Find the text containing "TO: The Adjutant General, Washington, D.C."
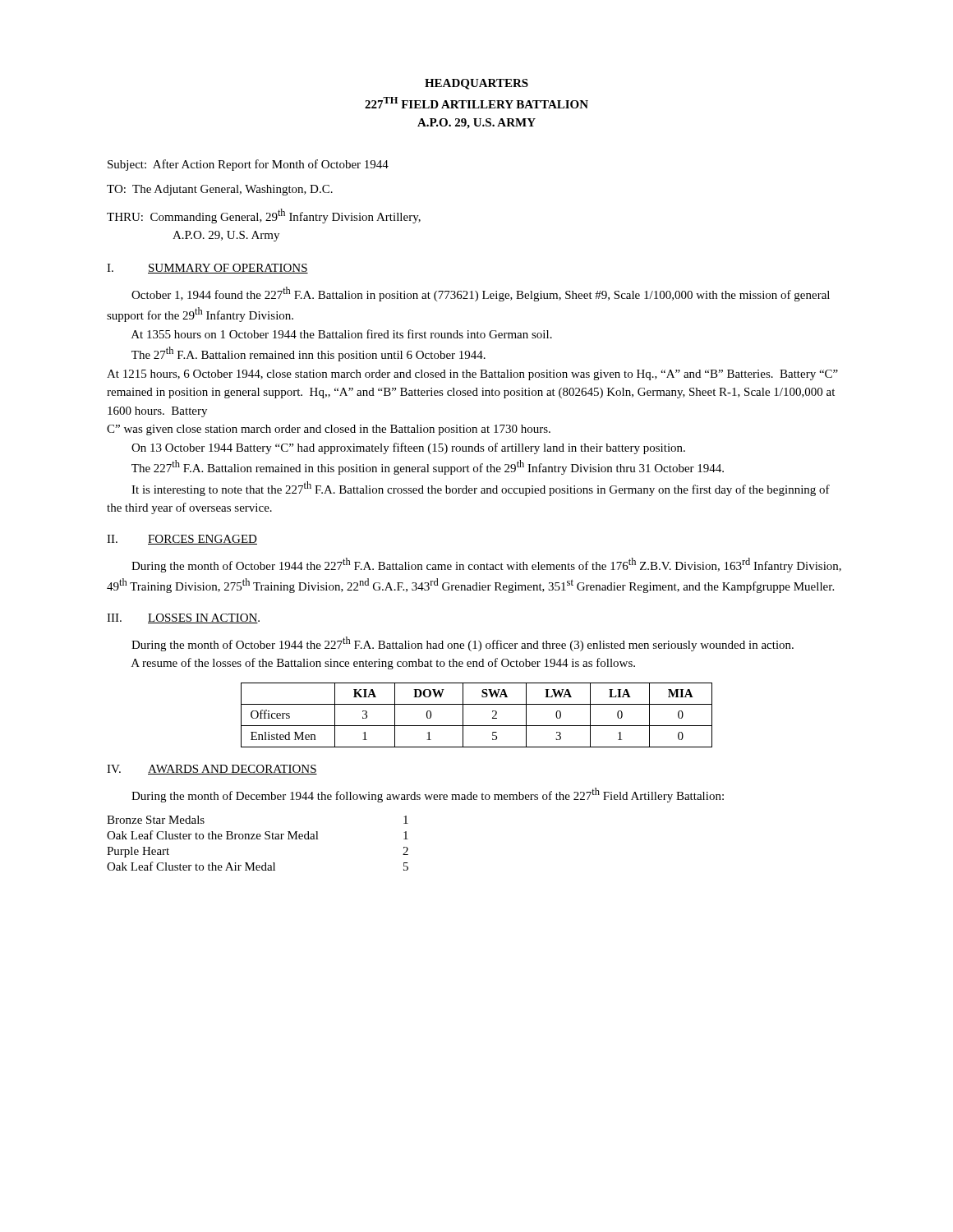Screen dimensions: 1232x953 click(x=220, y=189)
